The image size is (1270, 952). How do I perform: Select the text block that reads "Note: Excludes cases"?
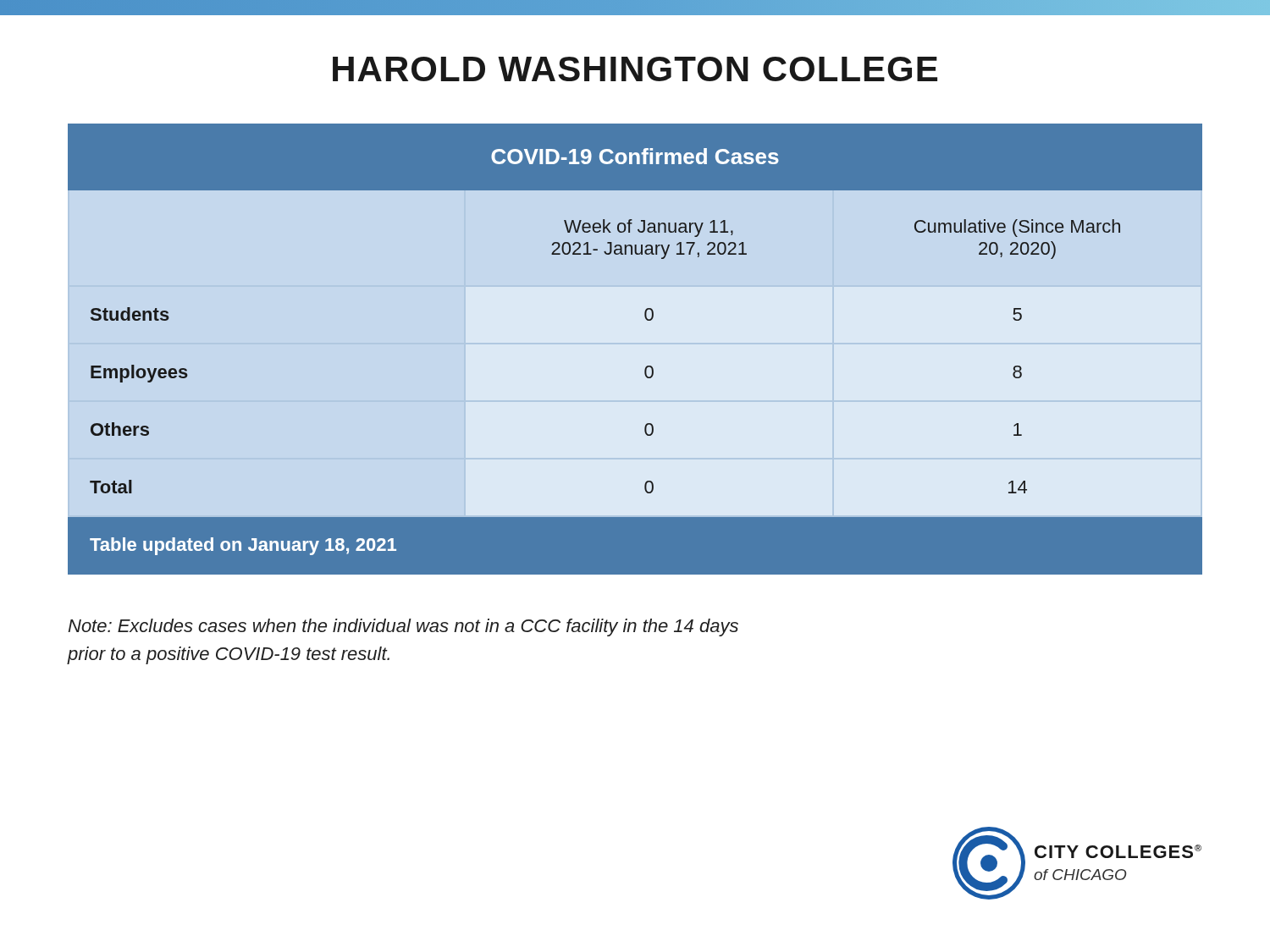point(403,640)
